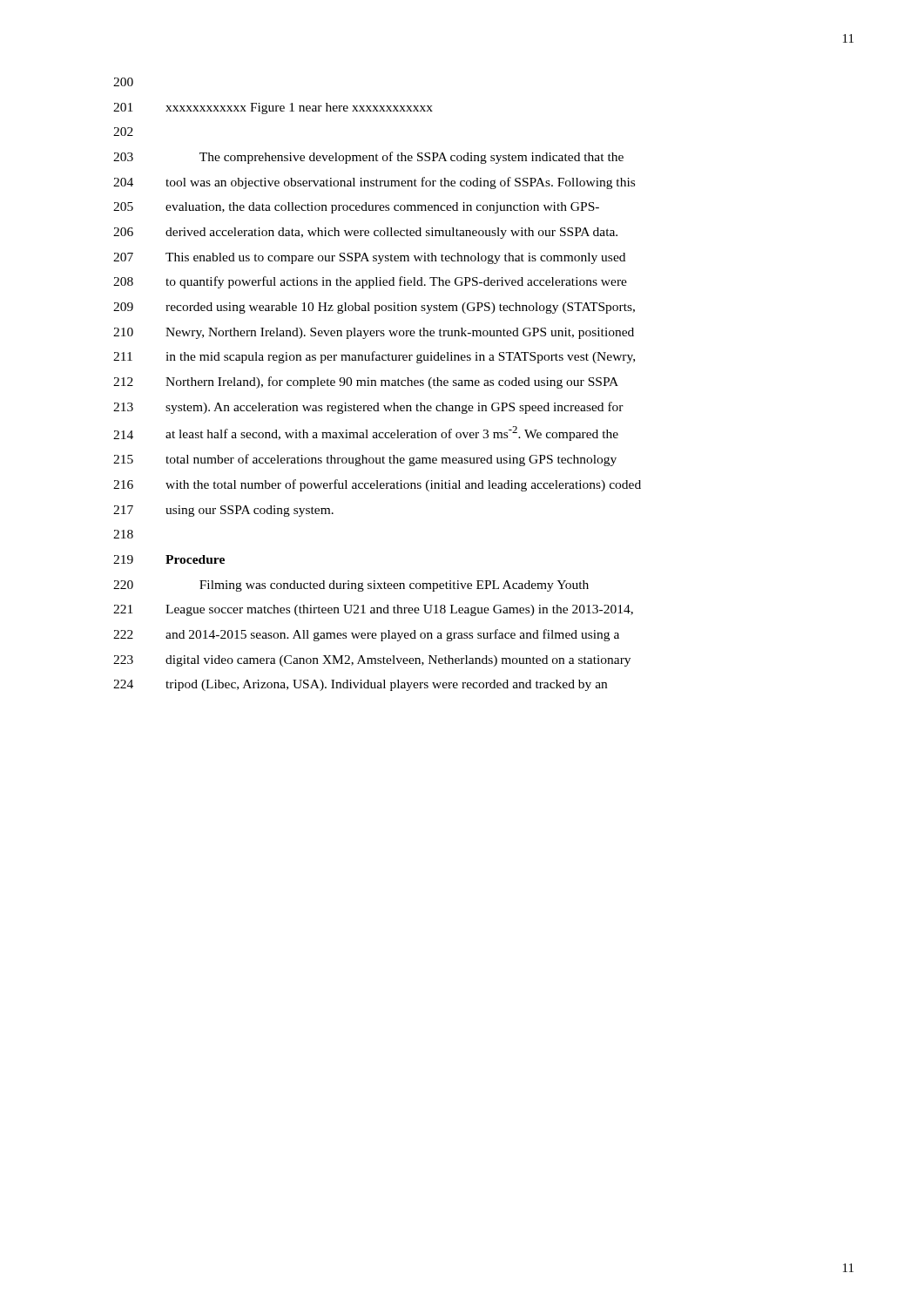Viewport: 924px width, 1307px height.
Task: Point to "217 using our SSPA coding system."
Action: point(223,511)
